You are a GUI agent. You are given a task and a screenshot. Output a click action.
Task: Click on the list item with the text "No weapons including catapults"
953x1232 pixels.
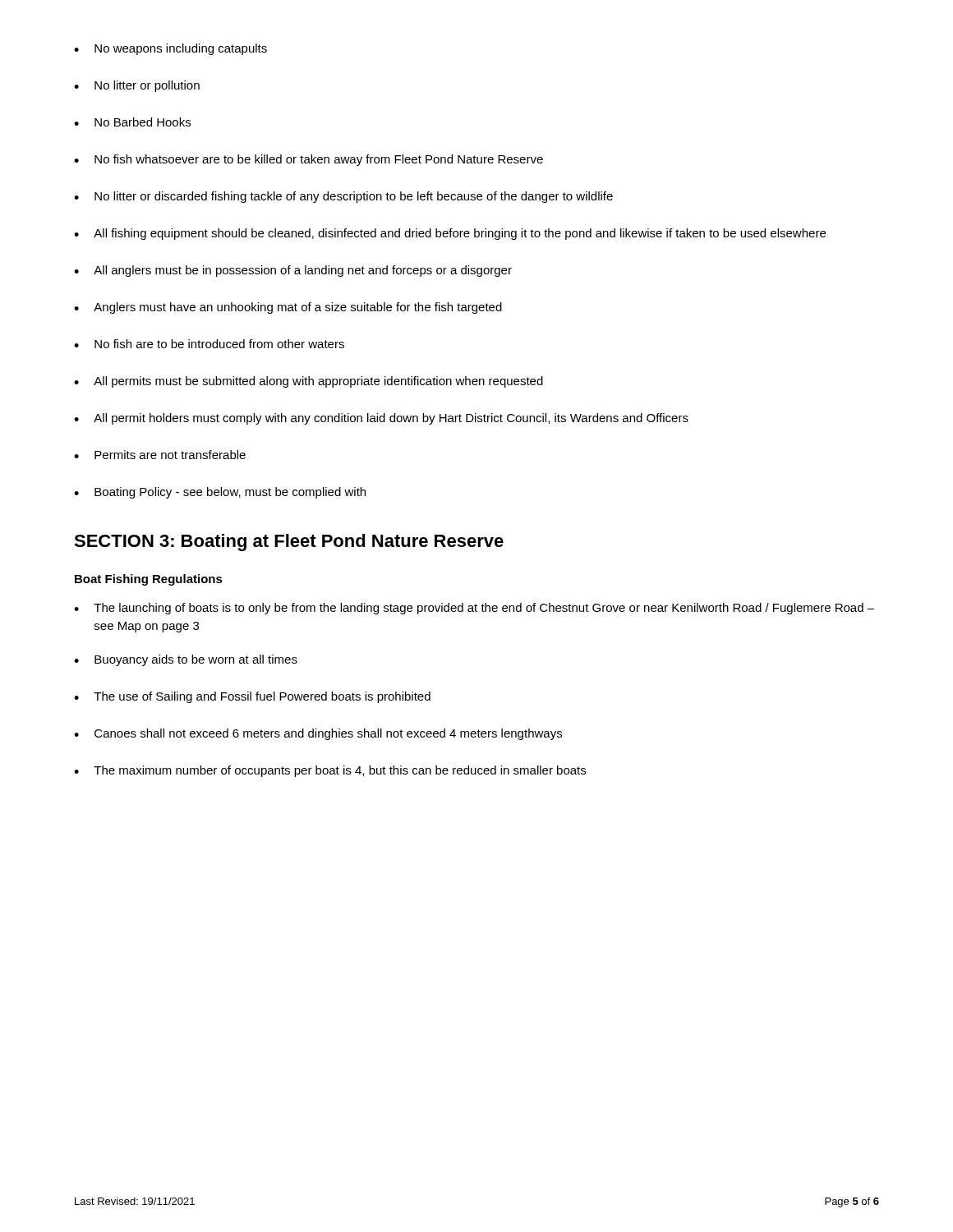click(x=170, y=49)
